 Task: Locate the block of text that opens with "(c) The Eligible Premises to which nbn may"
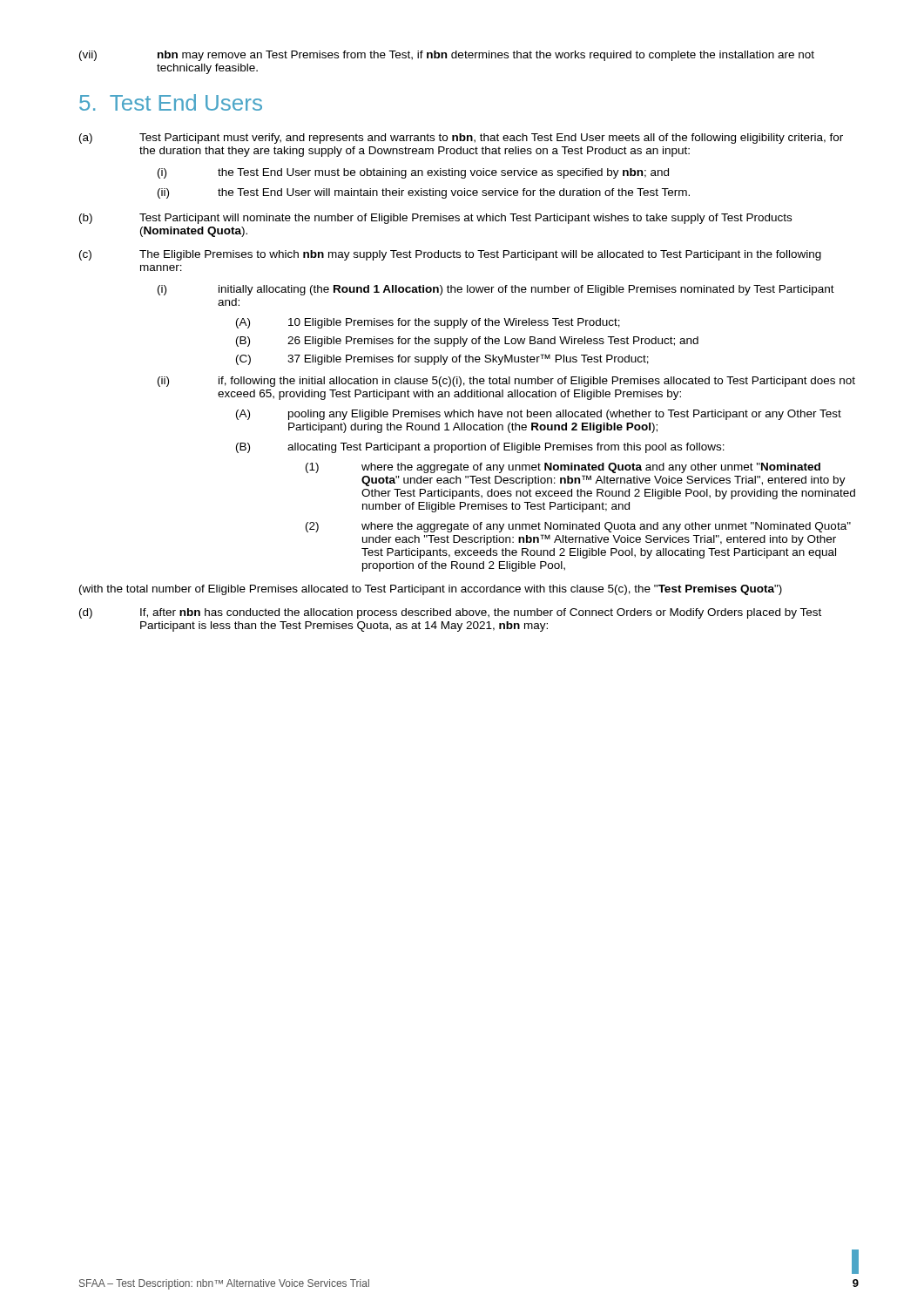point(469,260)
